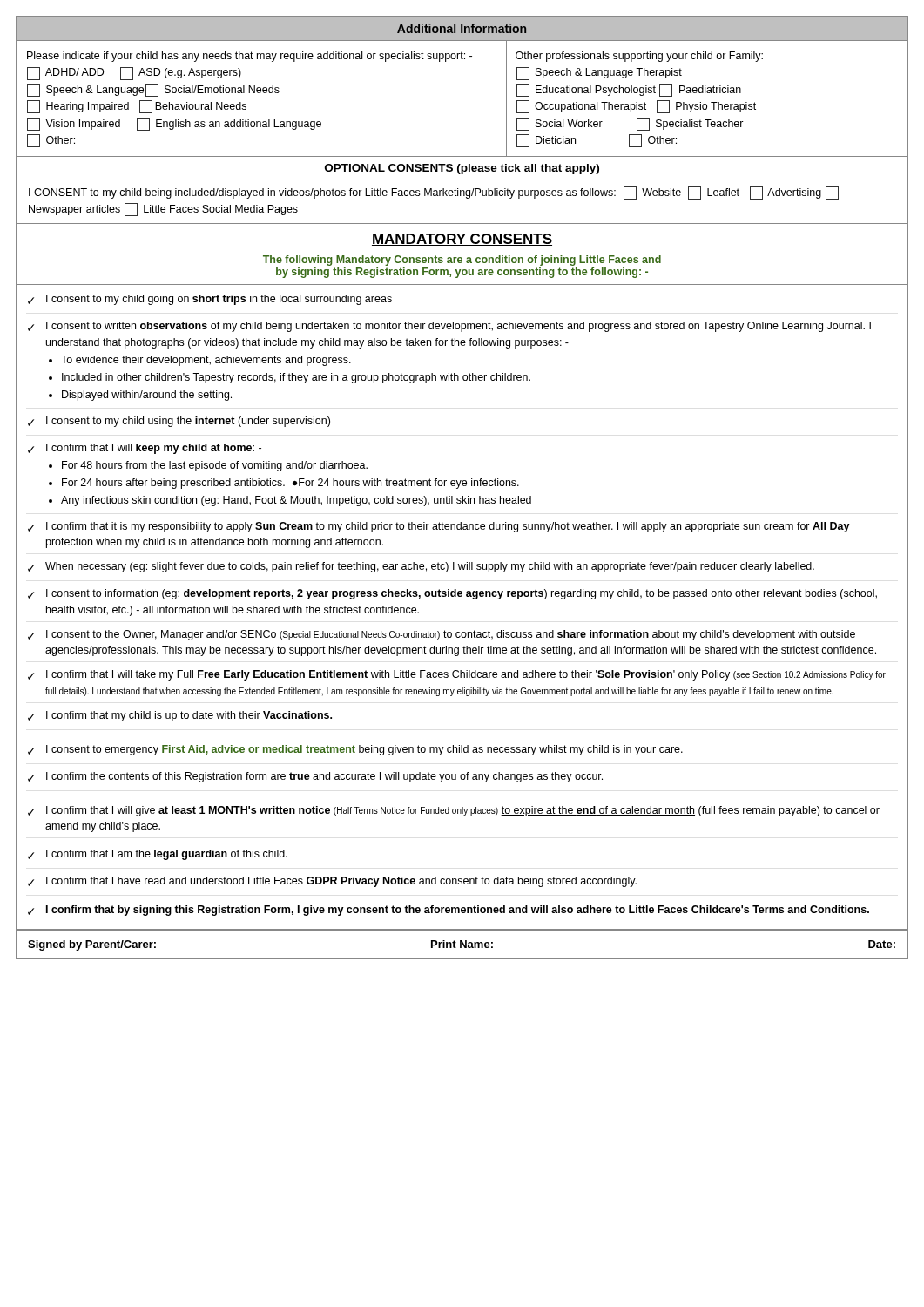Navigate to the text starting "I CONSENT to my child being included/displayed"

(x=433, y=201)
